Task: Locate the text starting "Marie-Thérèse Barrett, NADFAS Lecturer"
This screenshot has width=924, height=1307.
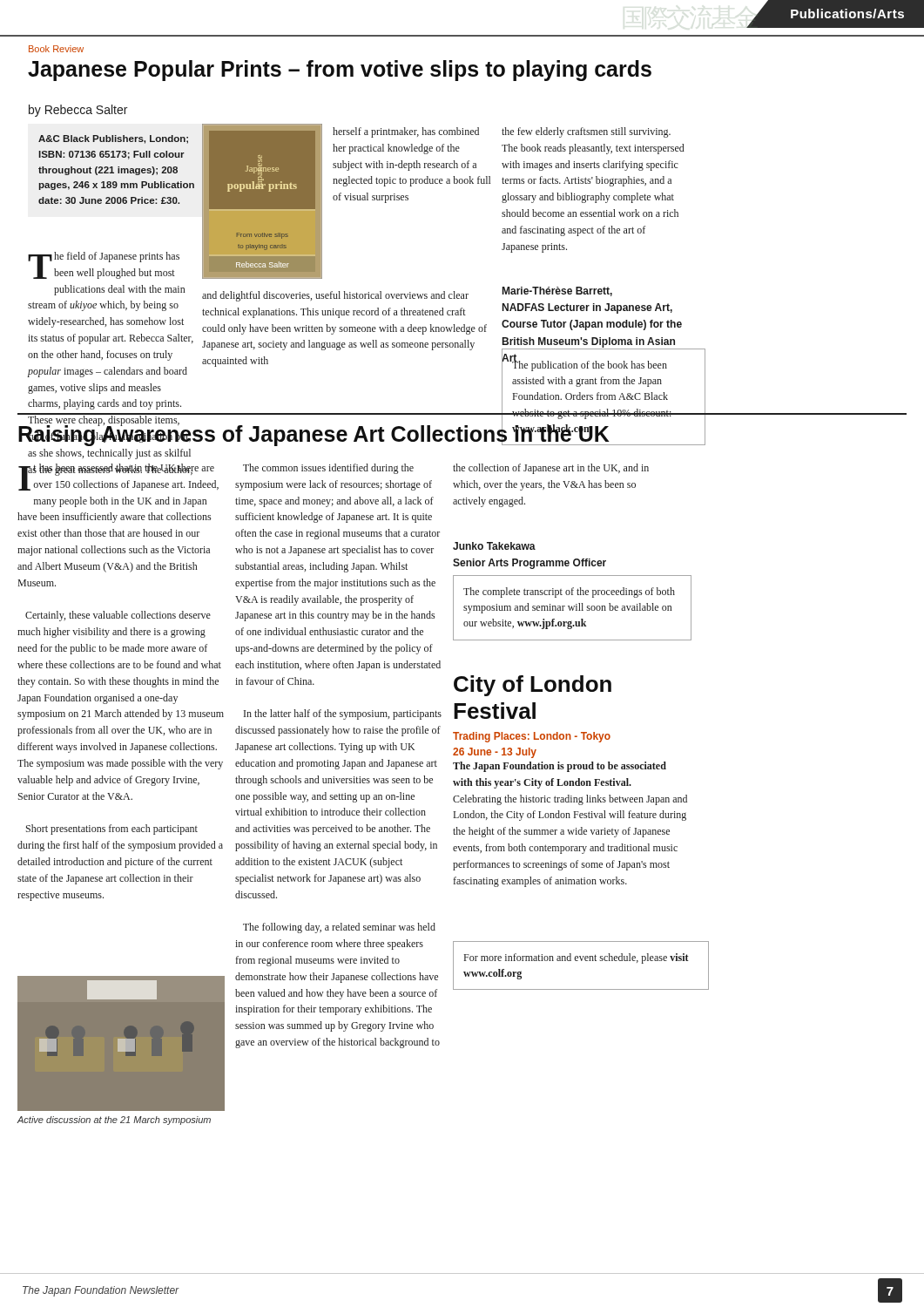Action: 592,324
